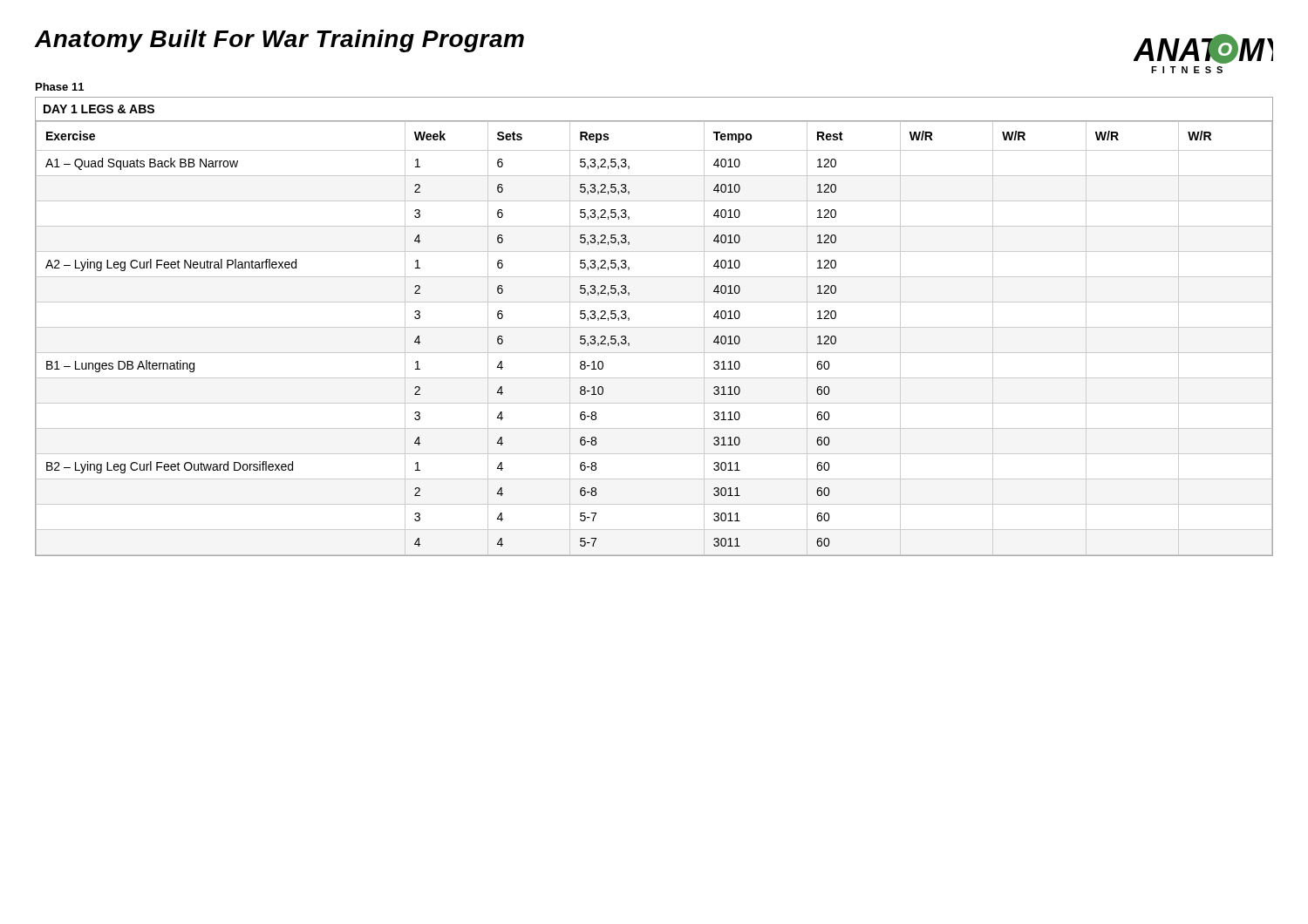Locate the table with the text "B2 – Lying Leg"

pos(654,338)
